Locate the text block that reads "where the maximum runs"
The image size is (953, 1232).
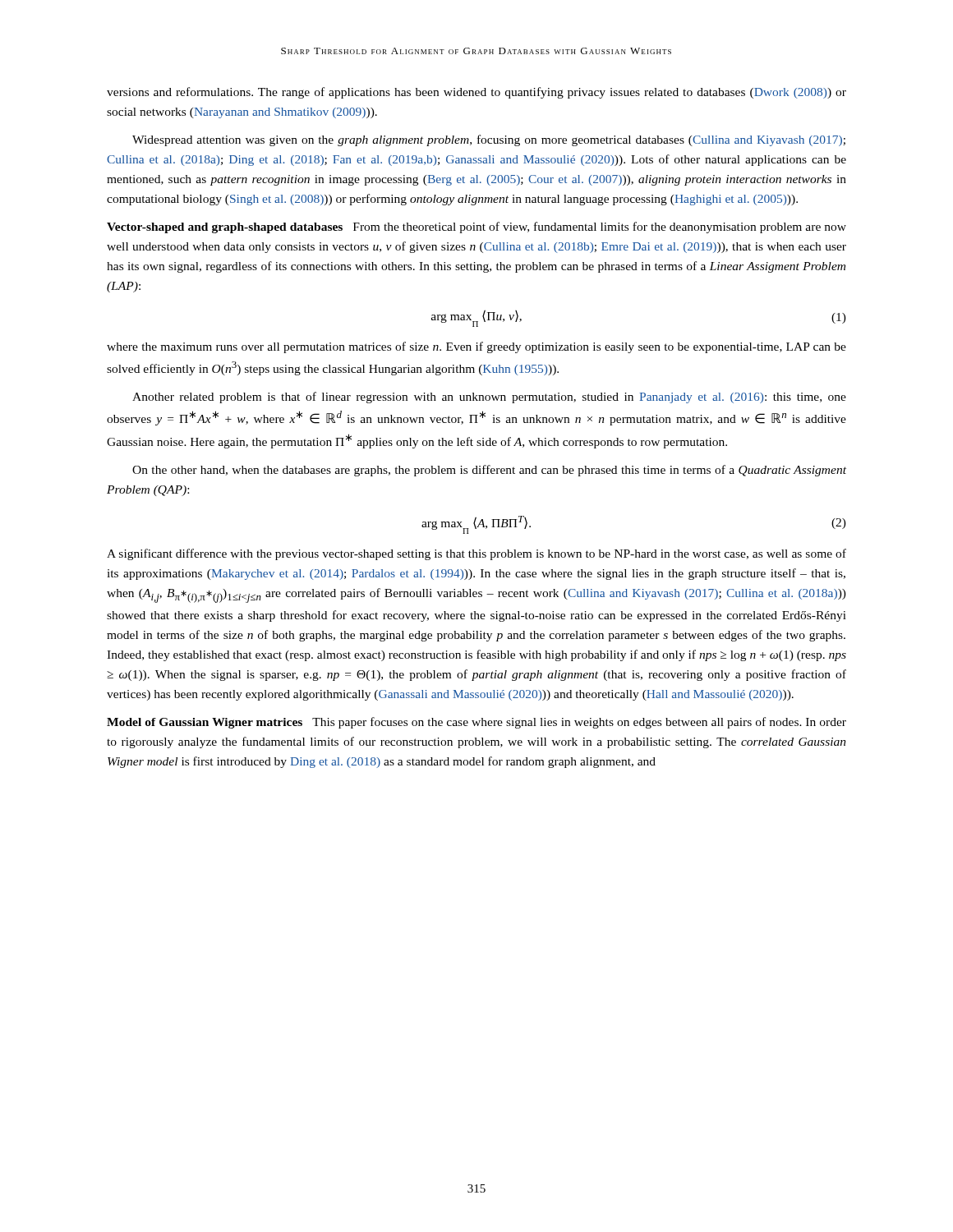click(476, 358)
